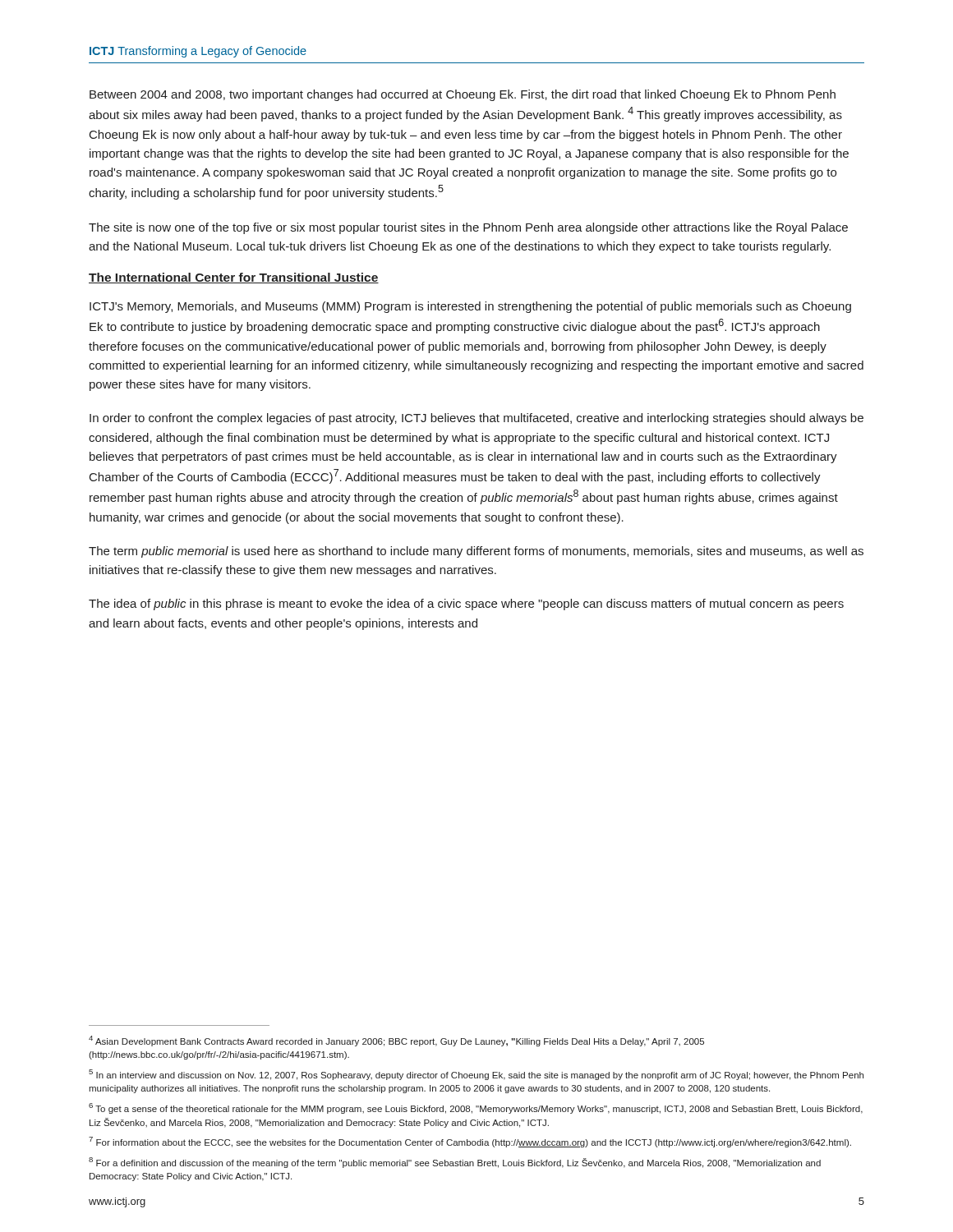Viewport: 953px width, 1232px height.
Task: Navigate to the text block starting "In order to confront"
Action: (x=476, y=467)
